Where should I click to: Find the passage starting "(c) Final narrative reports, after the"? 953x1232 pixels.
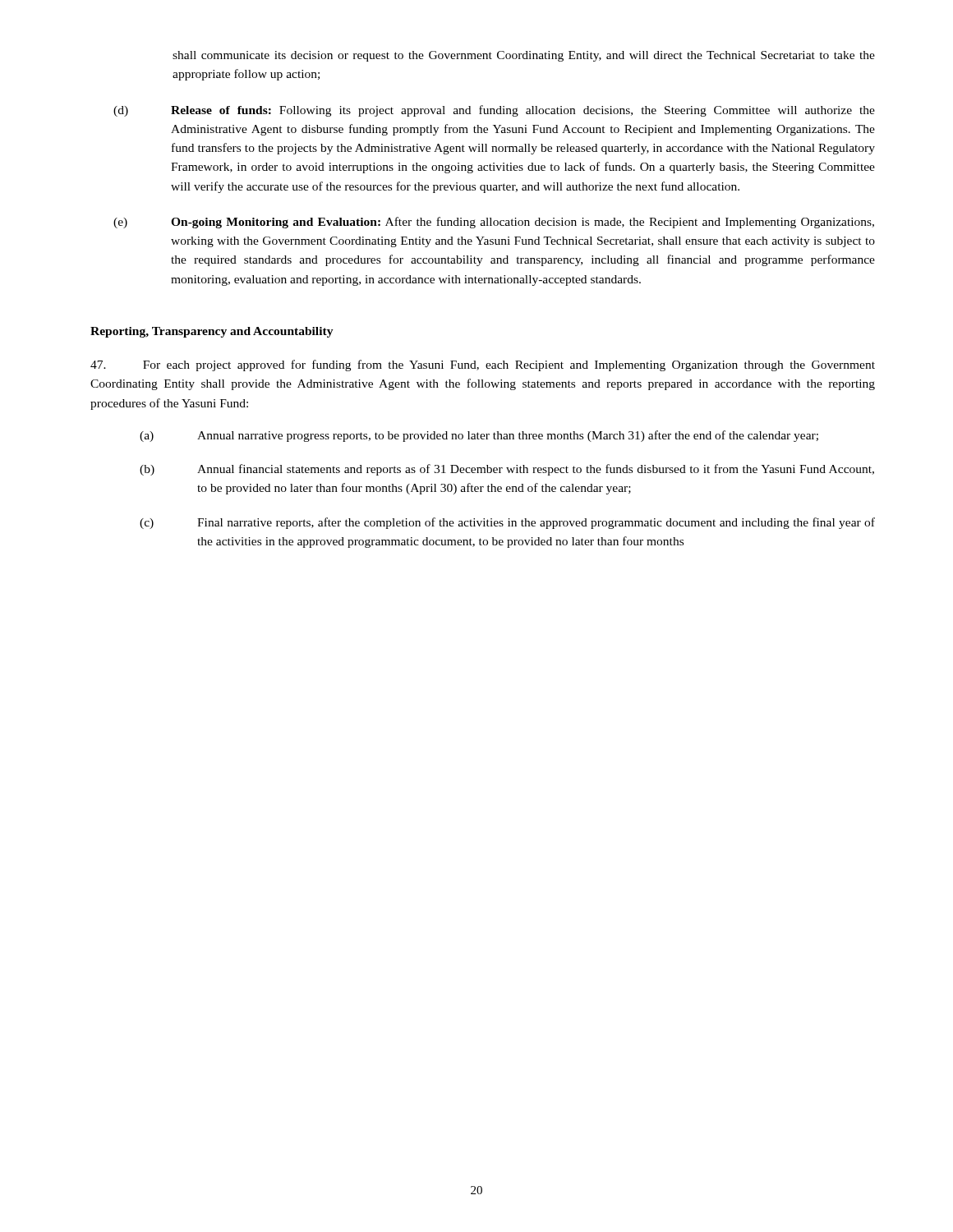[x=507, y=531]
